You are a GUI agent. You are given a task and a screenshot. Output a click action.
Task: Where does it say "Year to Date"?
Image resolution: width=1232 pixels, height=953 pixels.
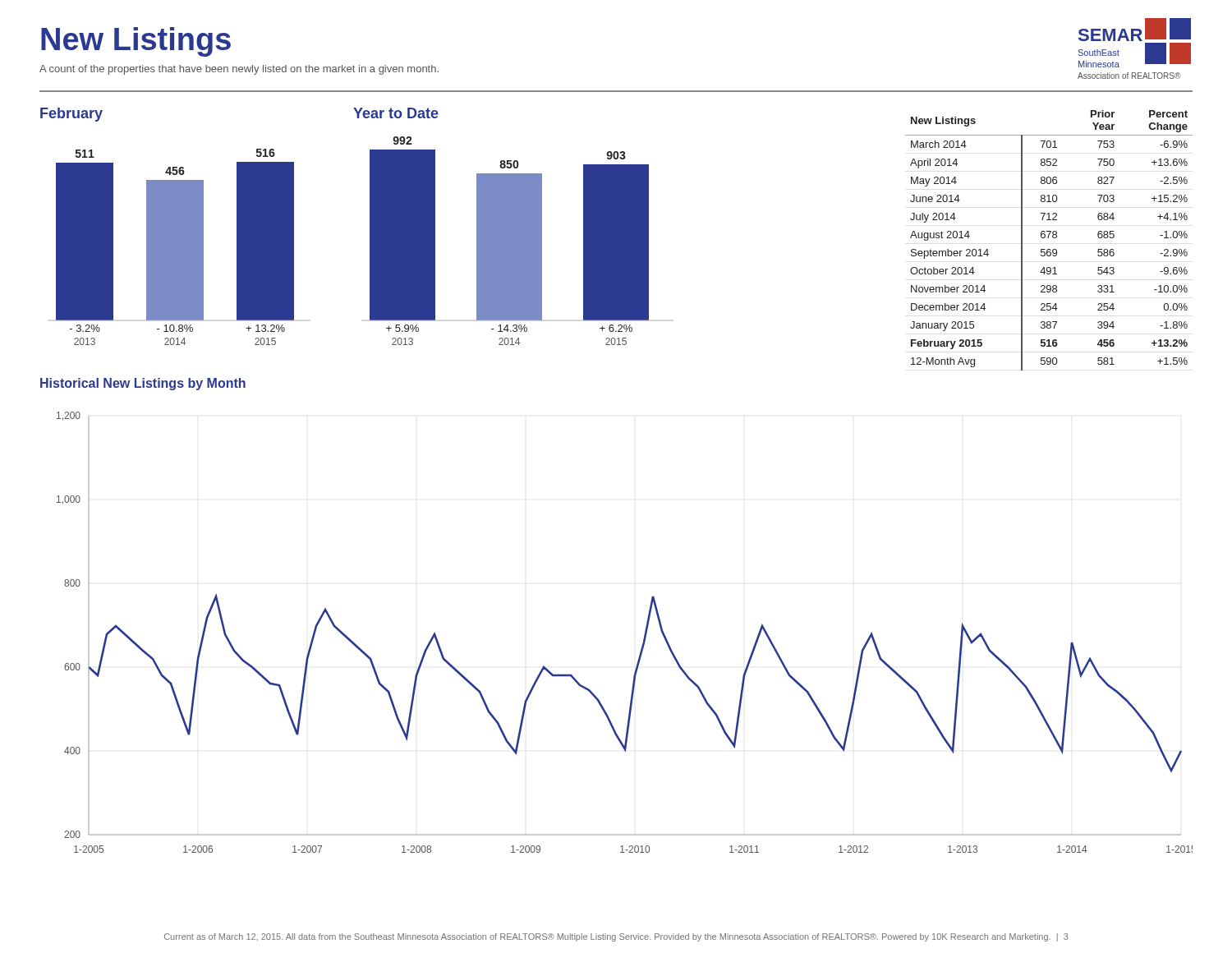[x=396, y=113]
